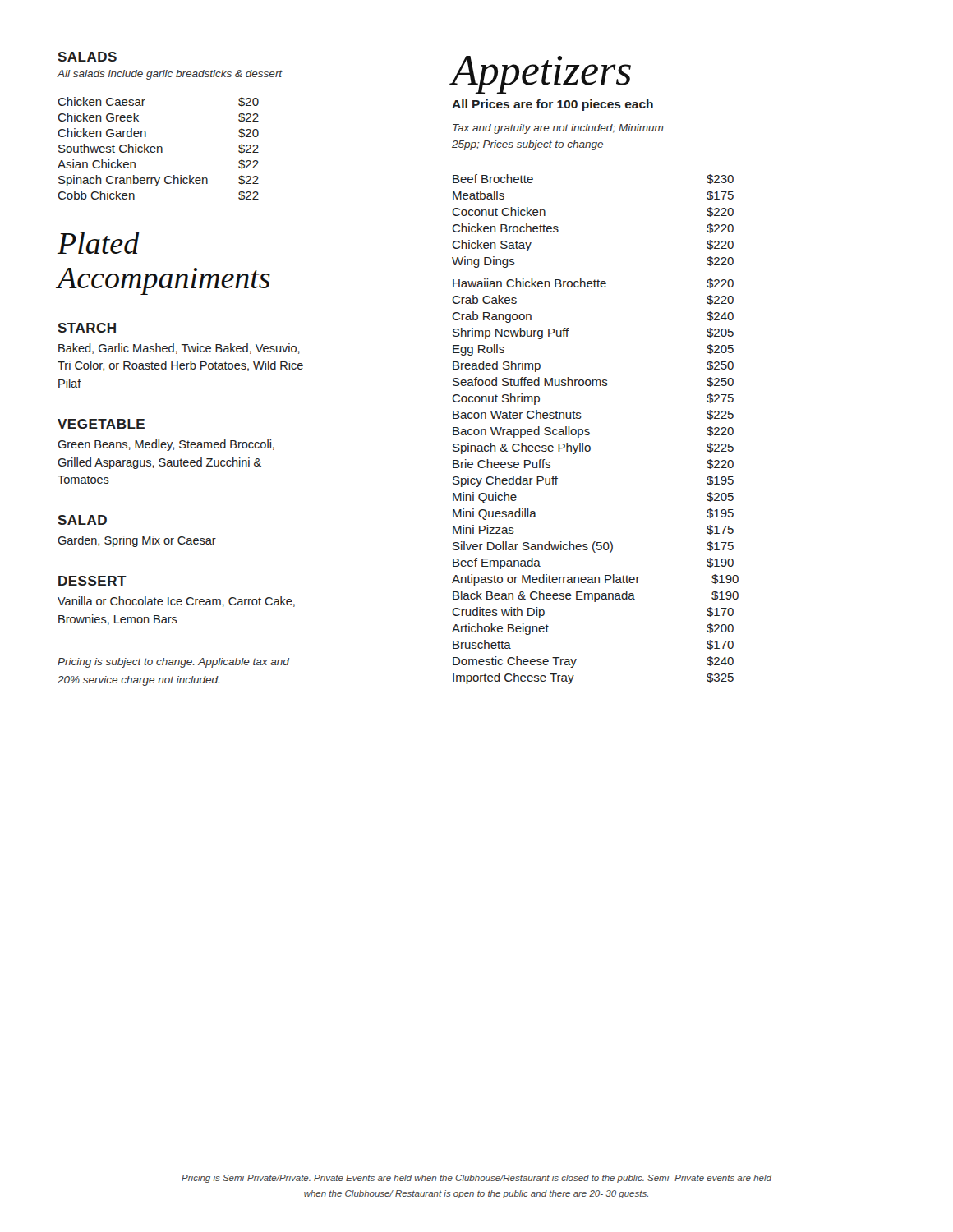The width and height of the screenshot is (953, 1232).
Task: Point to the block starting "Tax and gratuity are not included;"
Action: click(x=558, y=136)
